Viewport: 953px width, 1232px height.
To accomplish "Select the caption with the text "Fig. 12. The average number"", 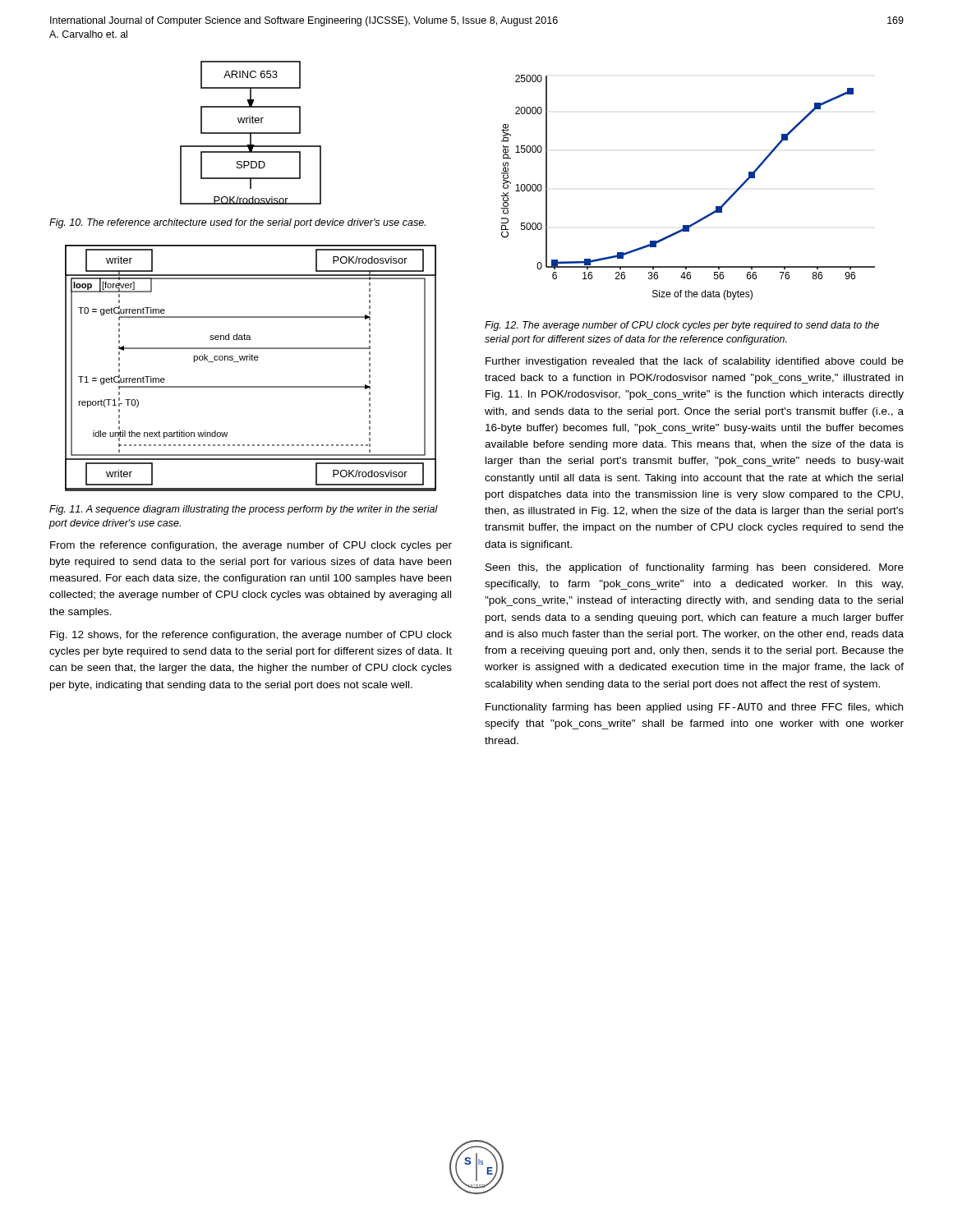I will coord(682,332).
